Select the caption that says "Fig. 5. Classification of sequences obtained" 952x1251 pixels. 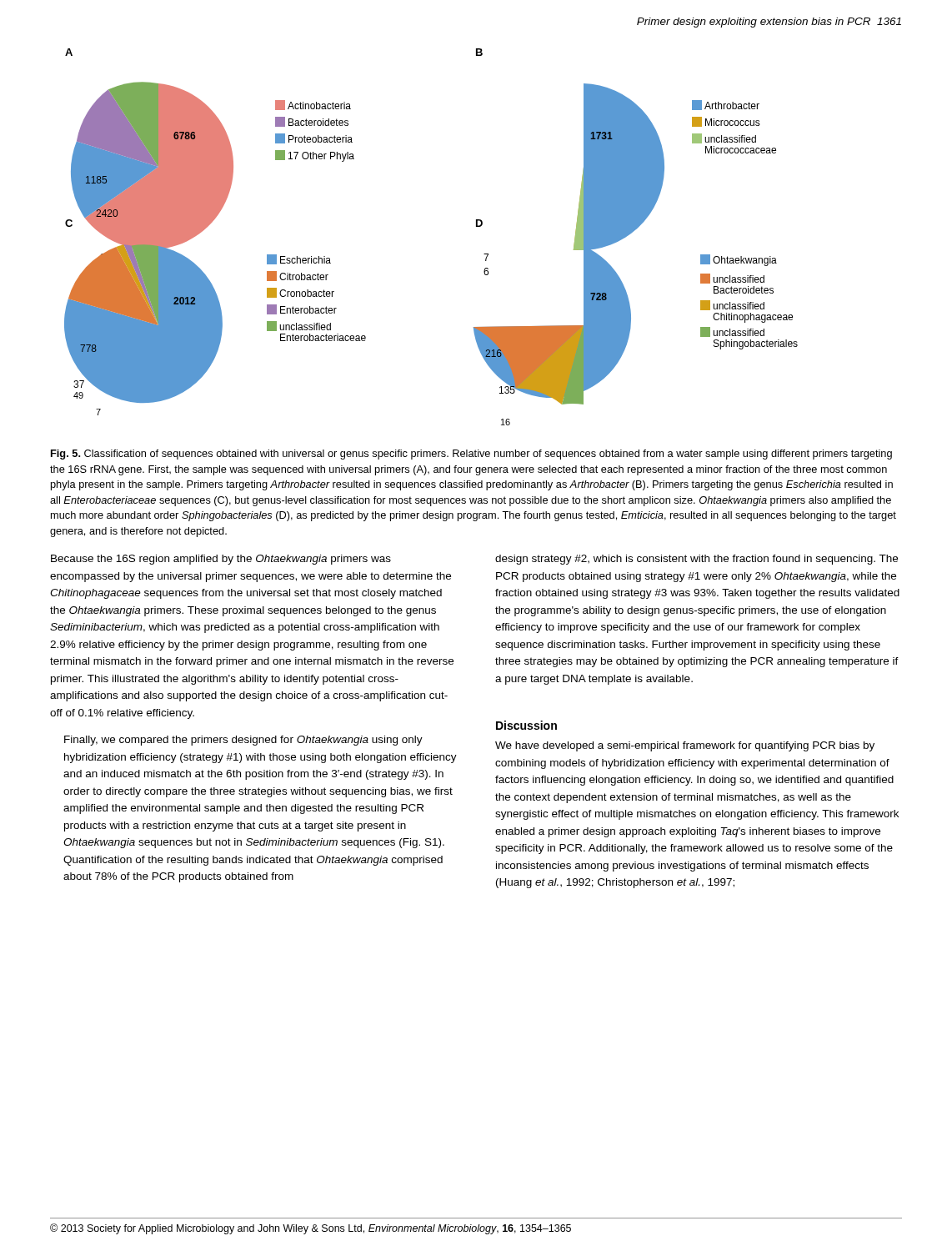[473, 492]
